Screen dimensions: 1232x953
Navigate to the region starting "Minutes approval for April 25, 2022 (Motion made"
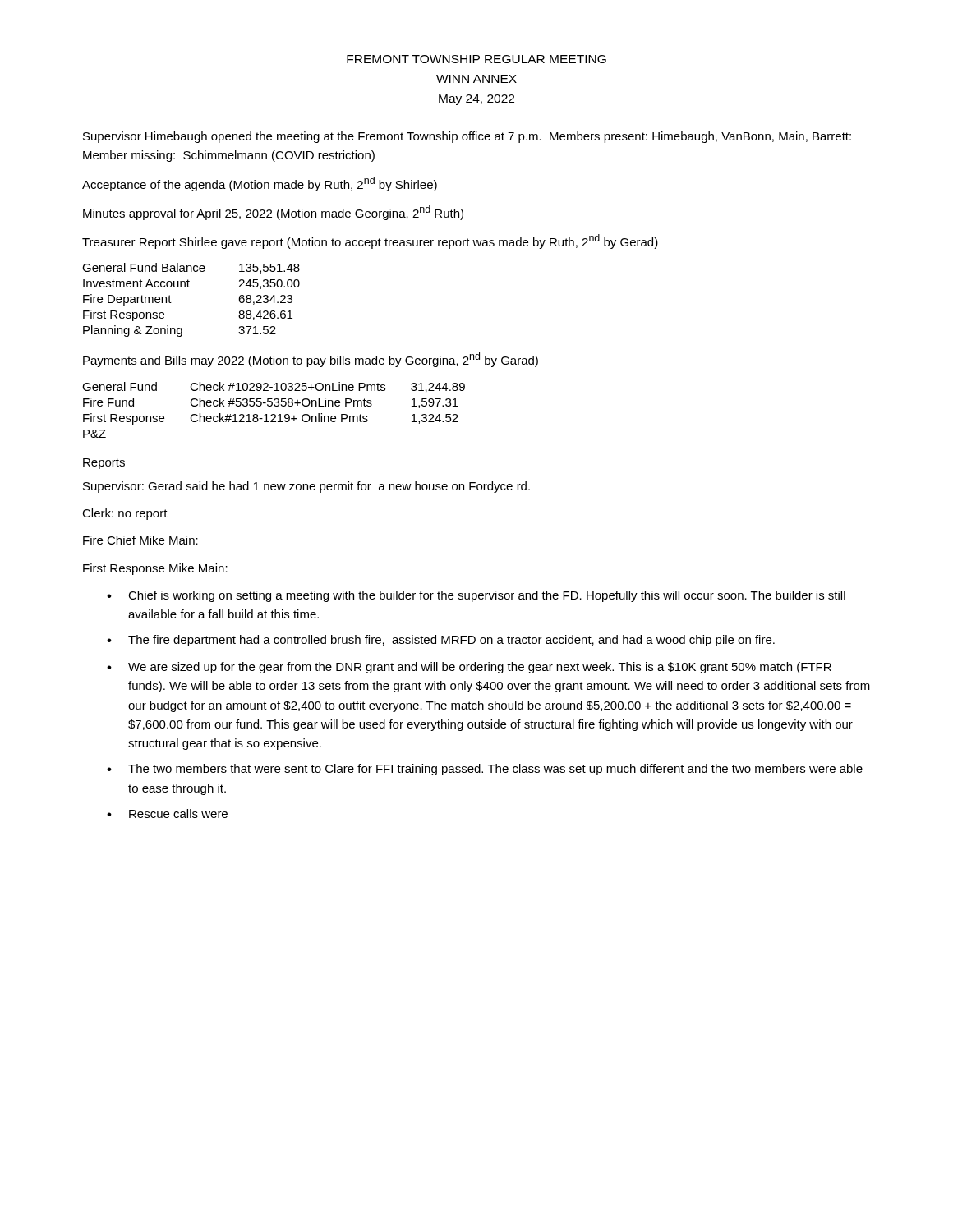click(x=273, y=212)
